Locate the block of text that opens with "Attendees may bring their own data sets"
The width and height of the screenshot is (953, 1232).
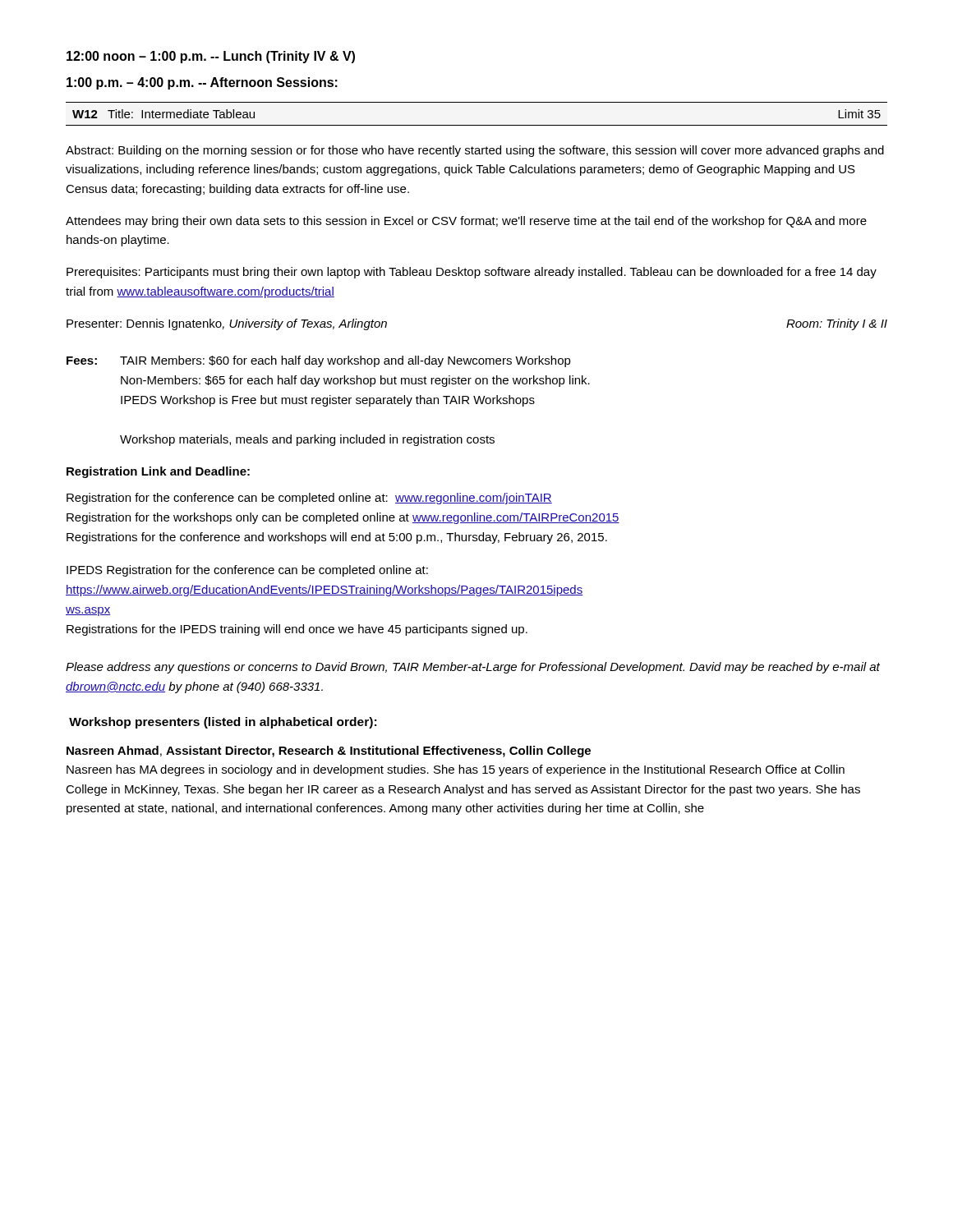[466, 230]
